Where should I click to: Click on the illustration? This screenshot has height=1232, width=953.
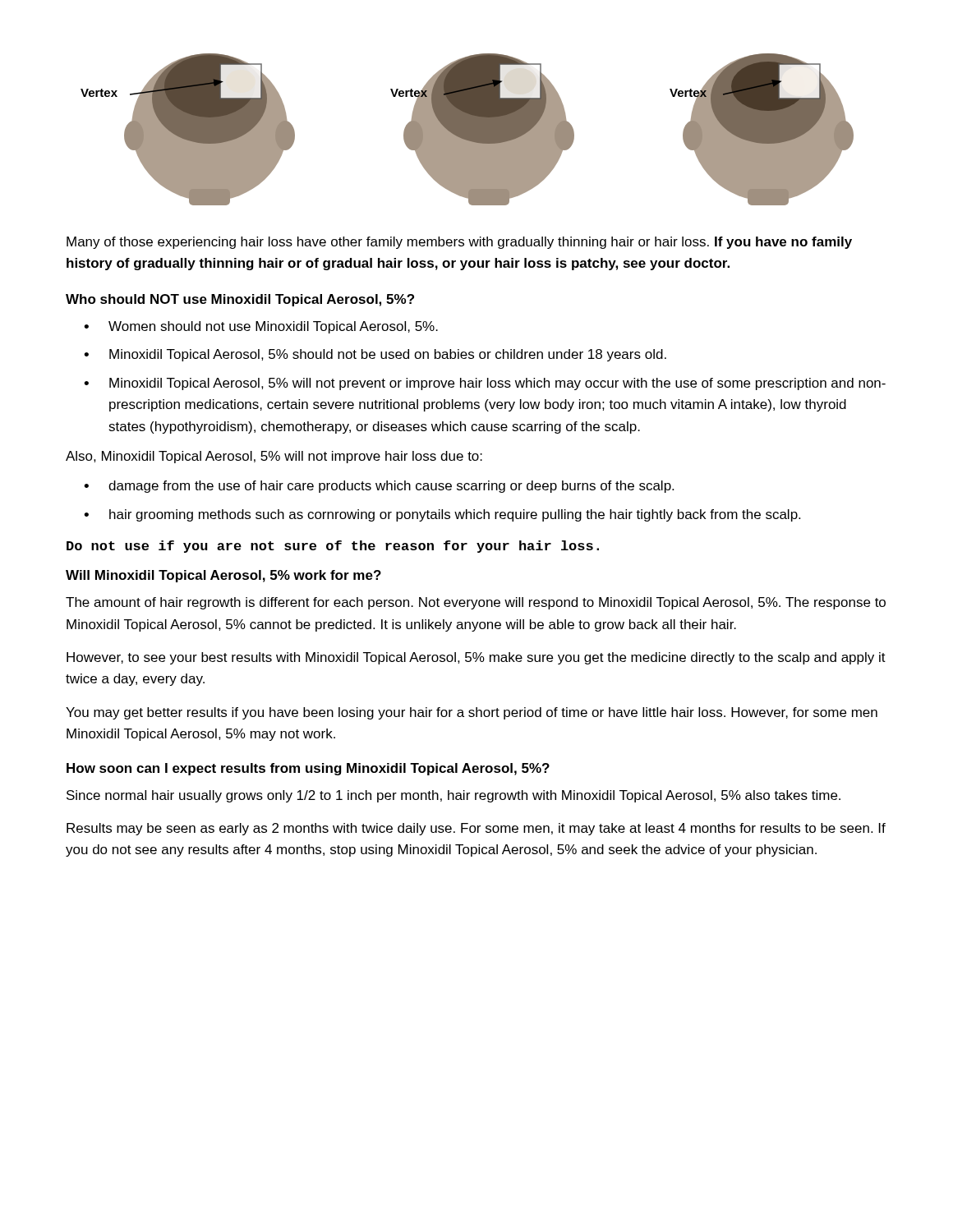point(476,119)
